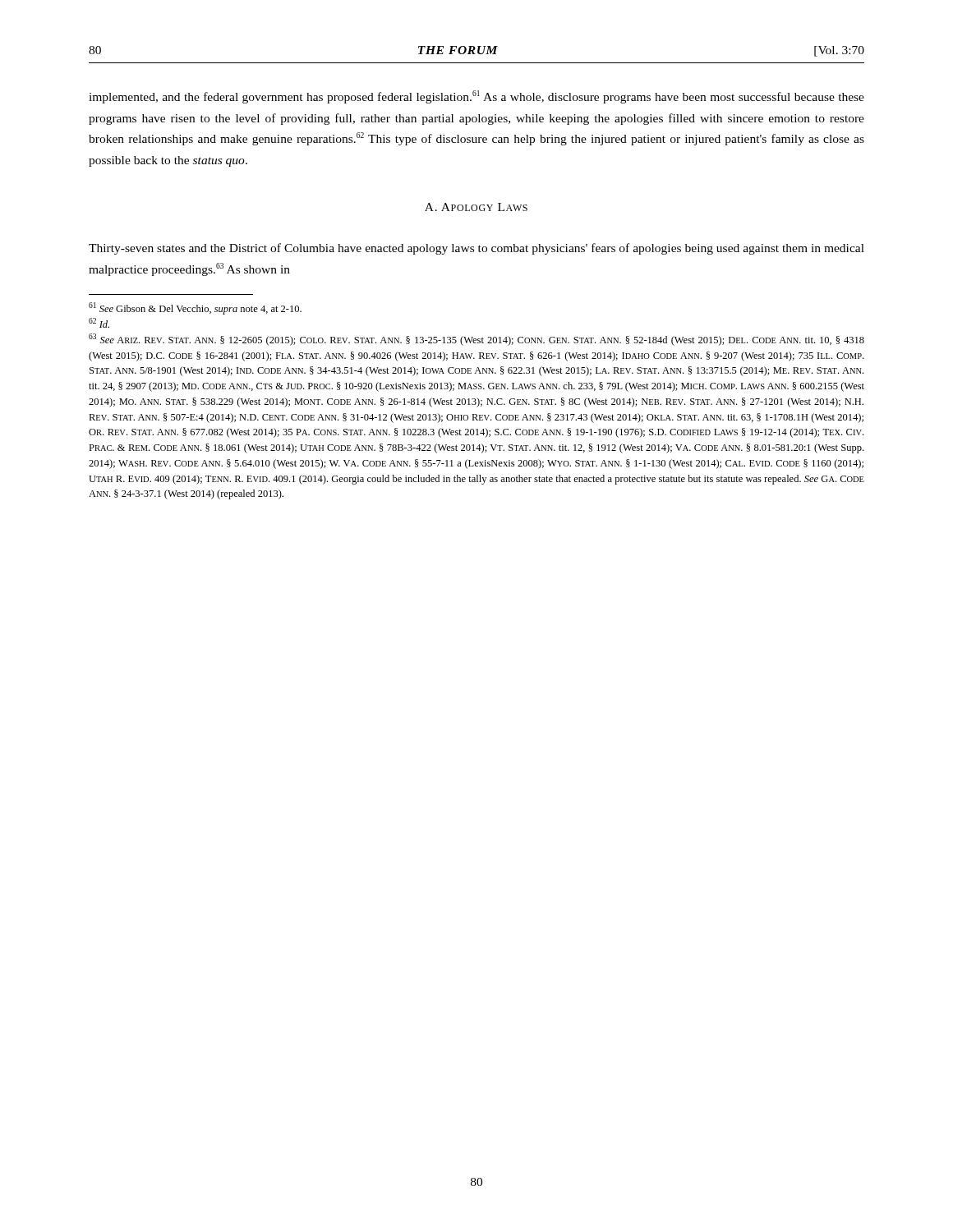Click a section header
The image size is (953, 1232).
pos(476,207)
